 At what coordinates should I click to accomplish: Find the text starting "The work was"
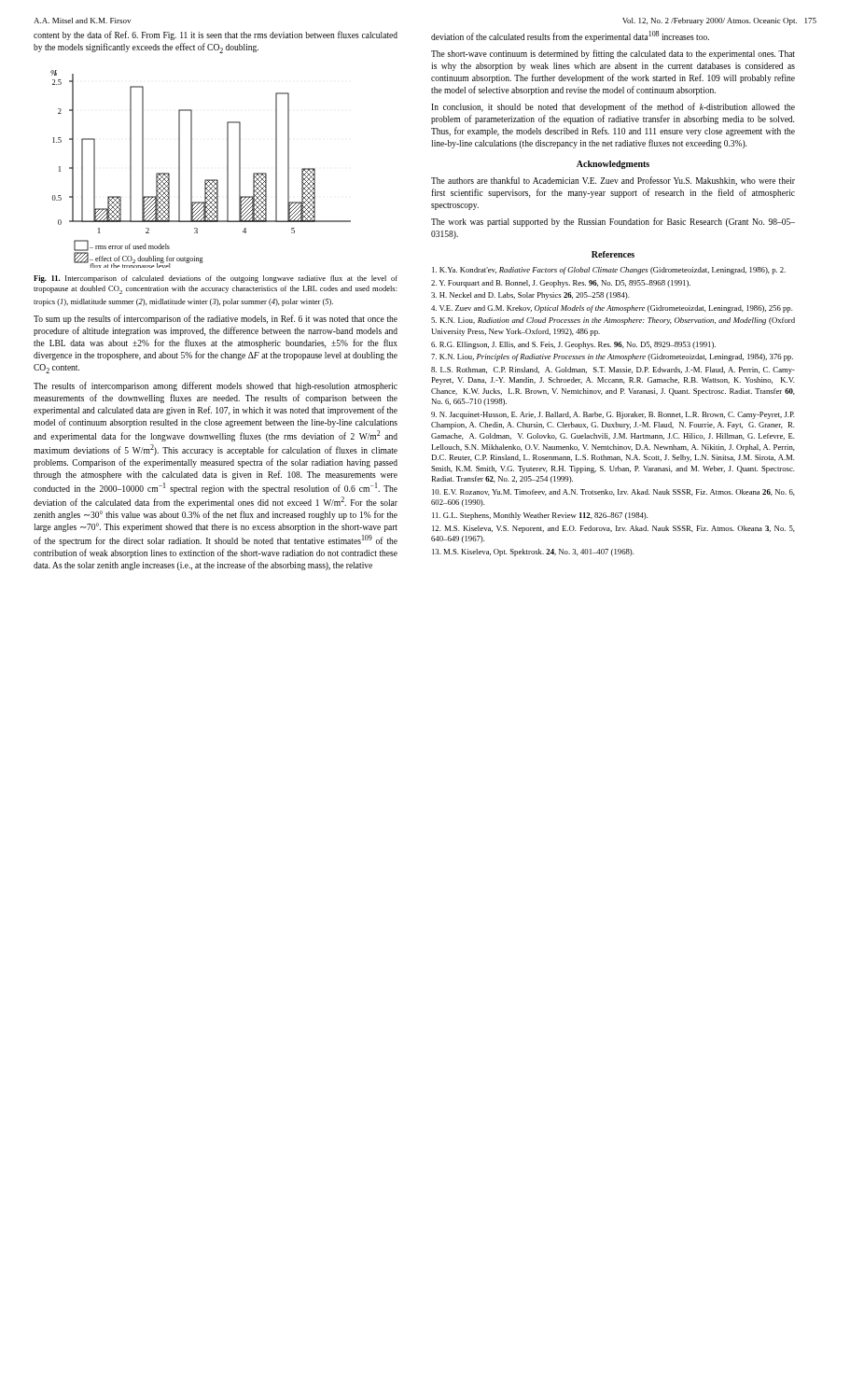(613, 228)
